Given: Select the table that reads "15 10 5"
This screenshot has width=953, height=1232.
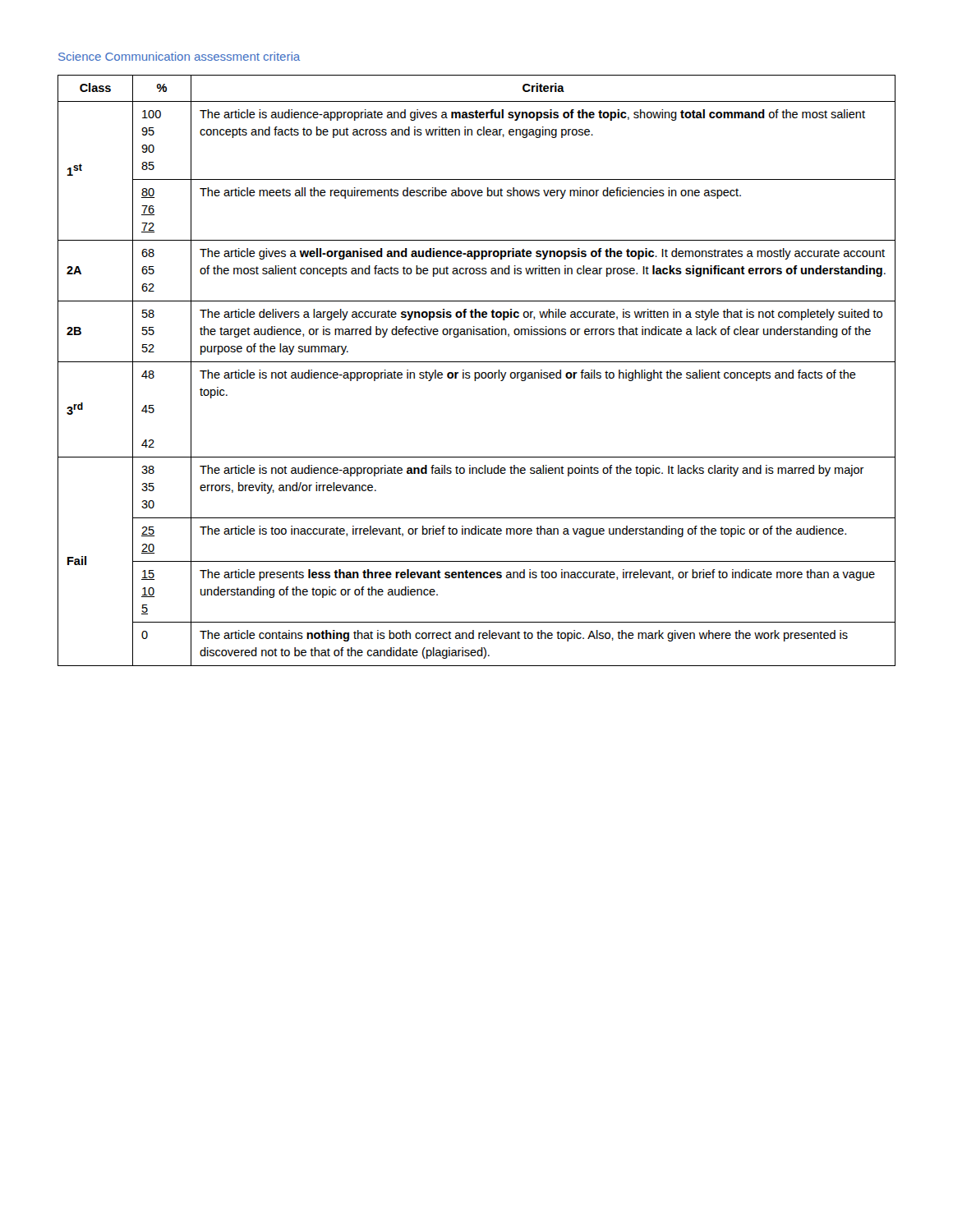Looking at the screenshot, I should [x=476, y=371].
